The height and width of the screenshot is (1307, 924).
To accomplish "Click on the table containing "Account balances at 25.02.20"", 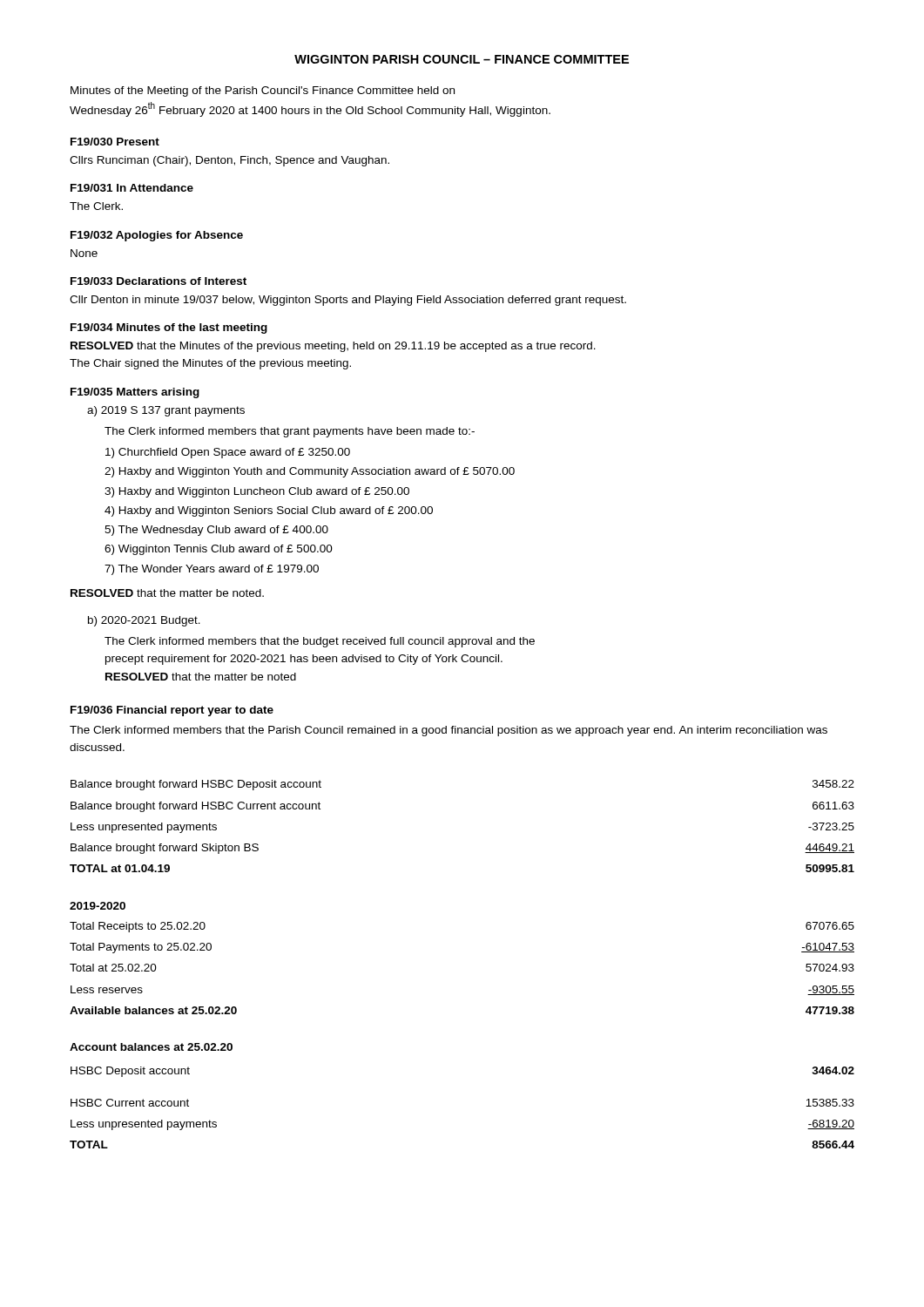I will [462, 1098].
